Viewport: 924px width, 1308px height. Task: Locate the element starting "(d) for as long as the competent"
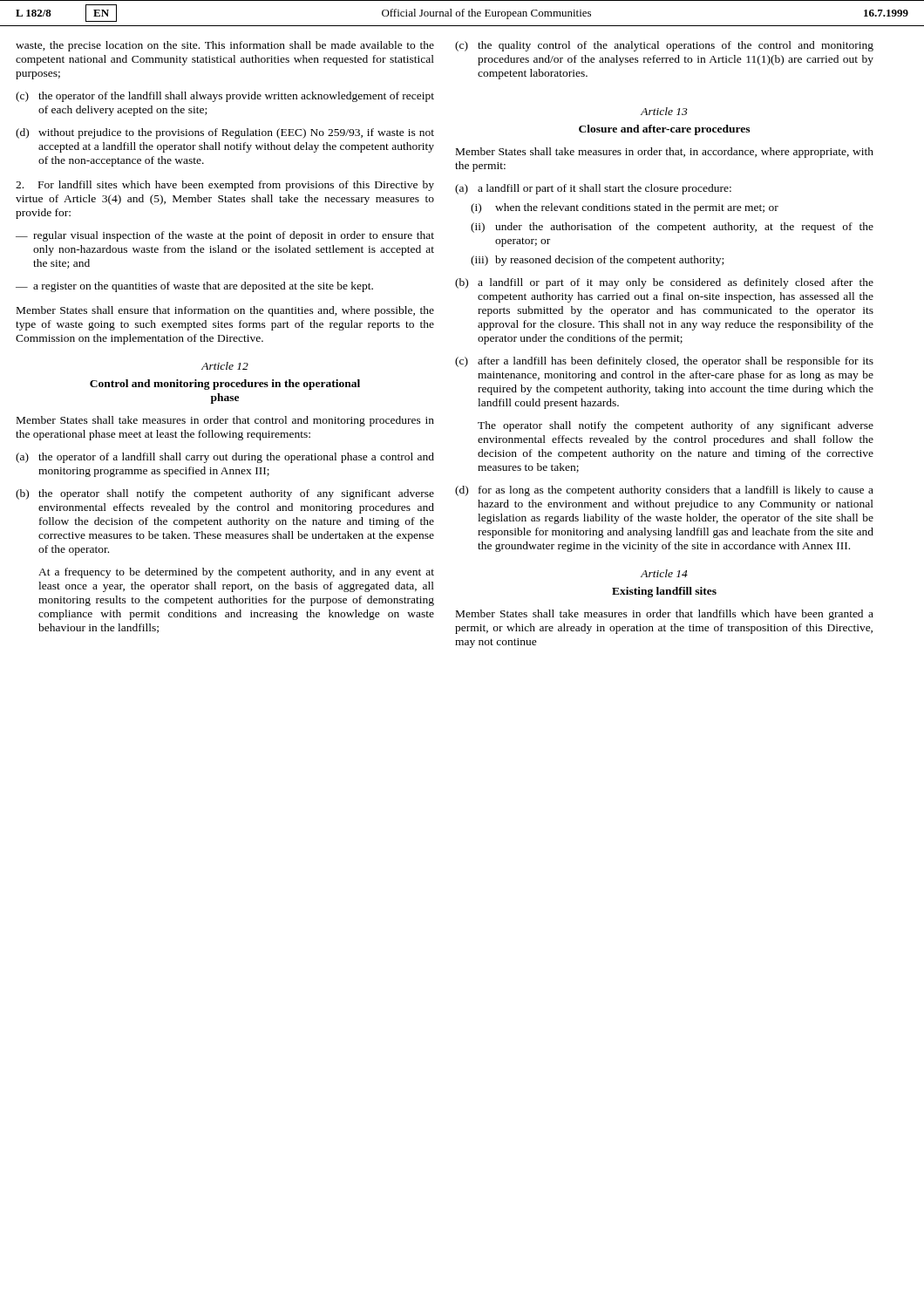coord(664,518)
